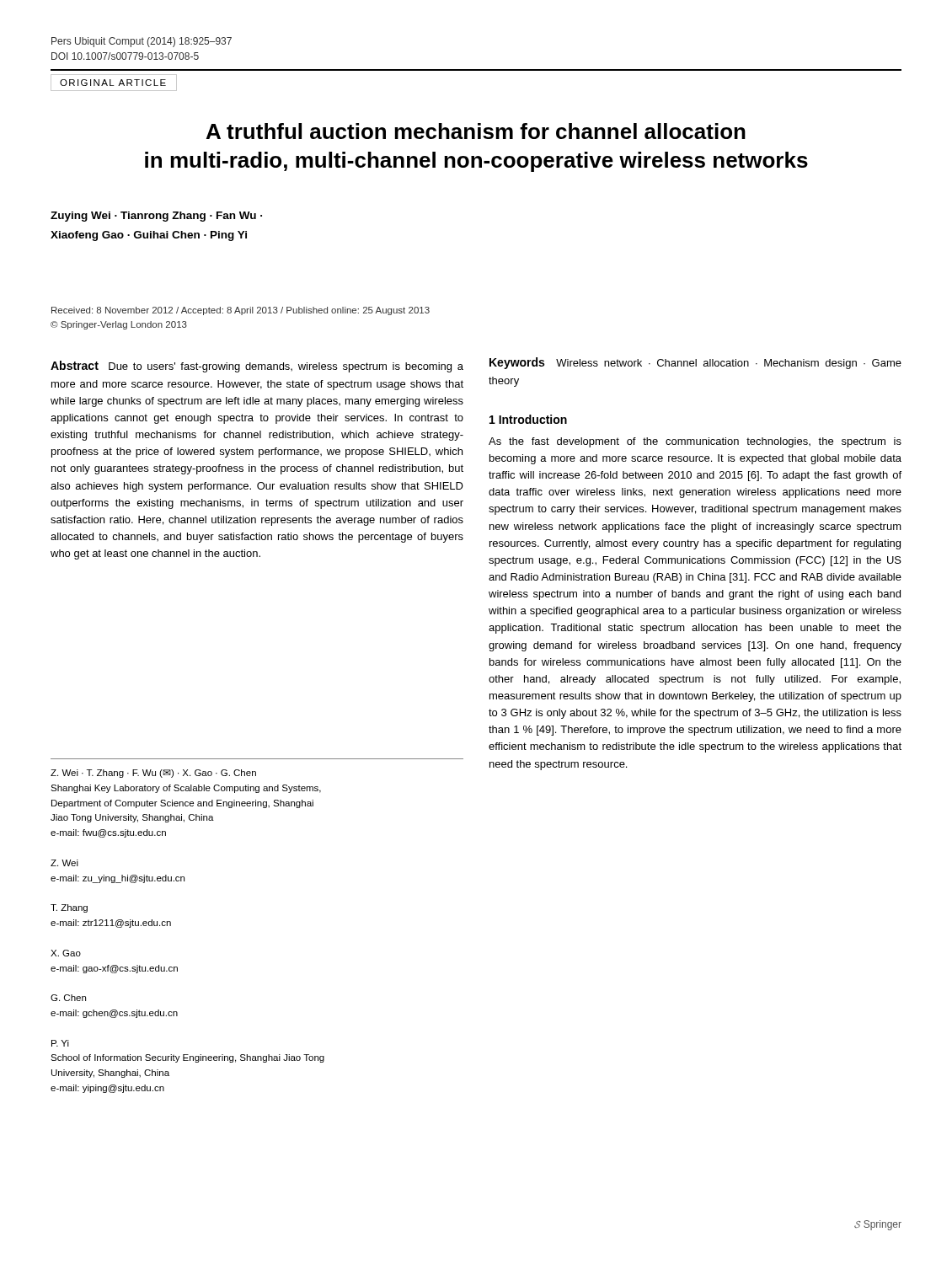952x1264 pixels.
Task: Locate the text block that says "Keywords Wireless network"
Action: [695, 371]
